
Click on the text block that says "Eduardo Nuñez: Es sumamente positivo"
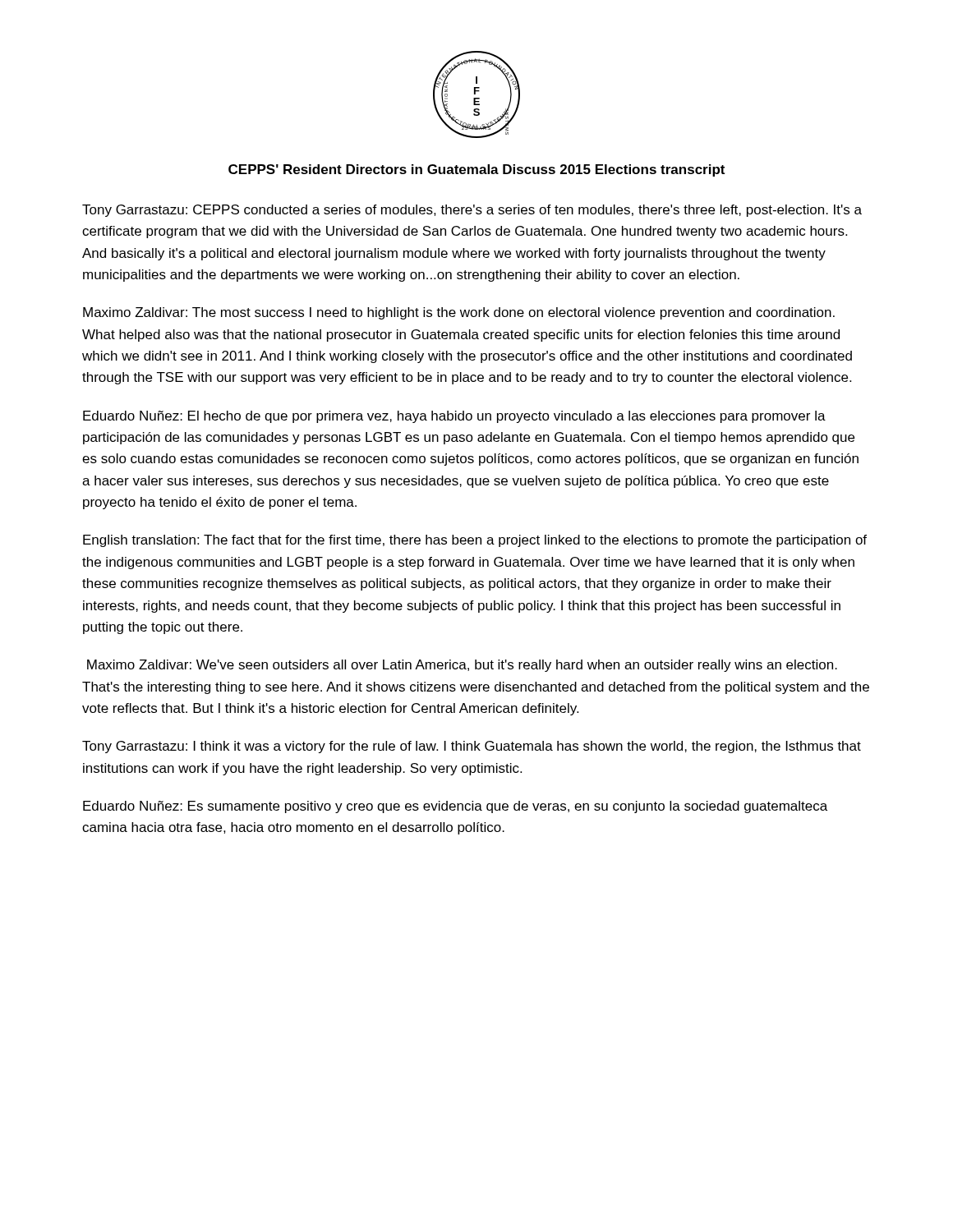[x=455, y=817]
